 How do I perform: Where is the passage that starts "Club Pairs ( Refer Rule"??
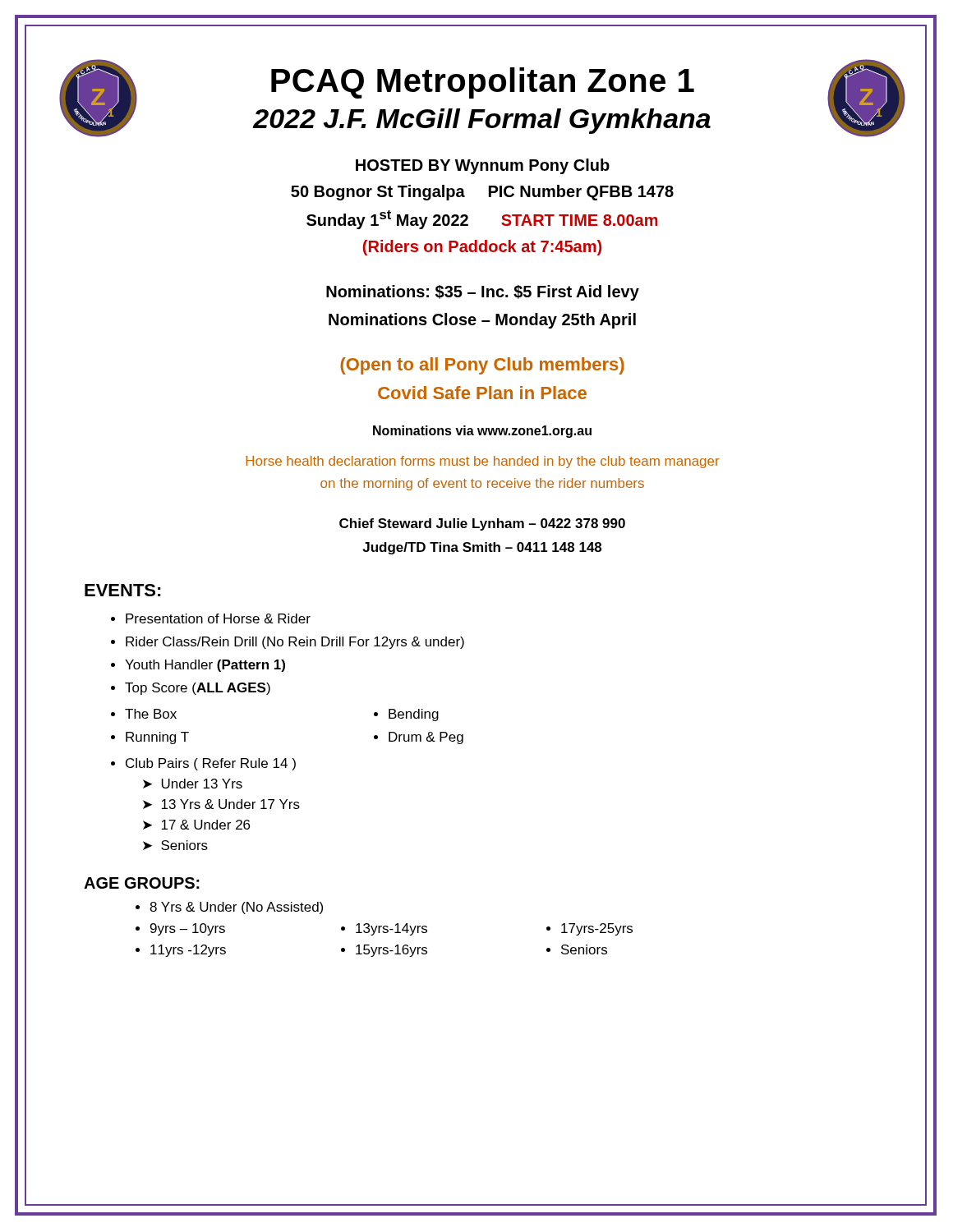coord(203,764)
